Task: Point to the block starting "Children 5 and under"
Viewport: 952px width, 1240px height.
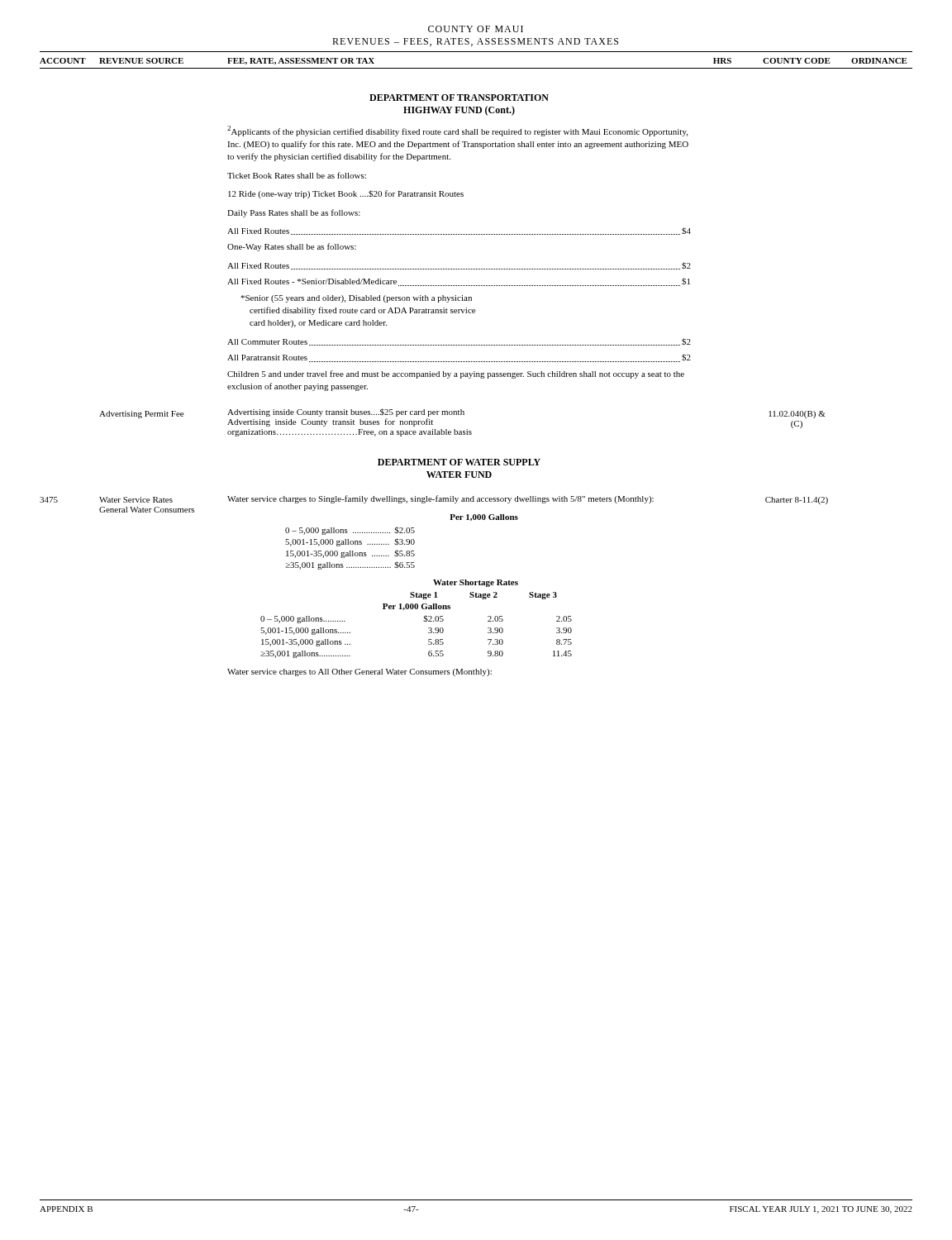Action: 456,380
